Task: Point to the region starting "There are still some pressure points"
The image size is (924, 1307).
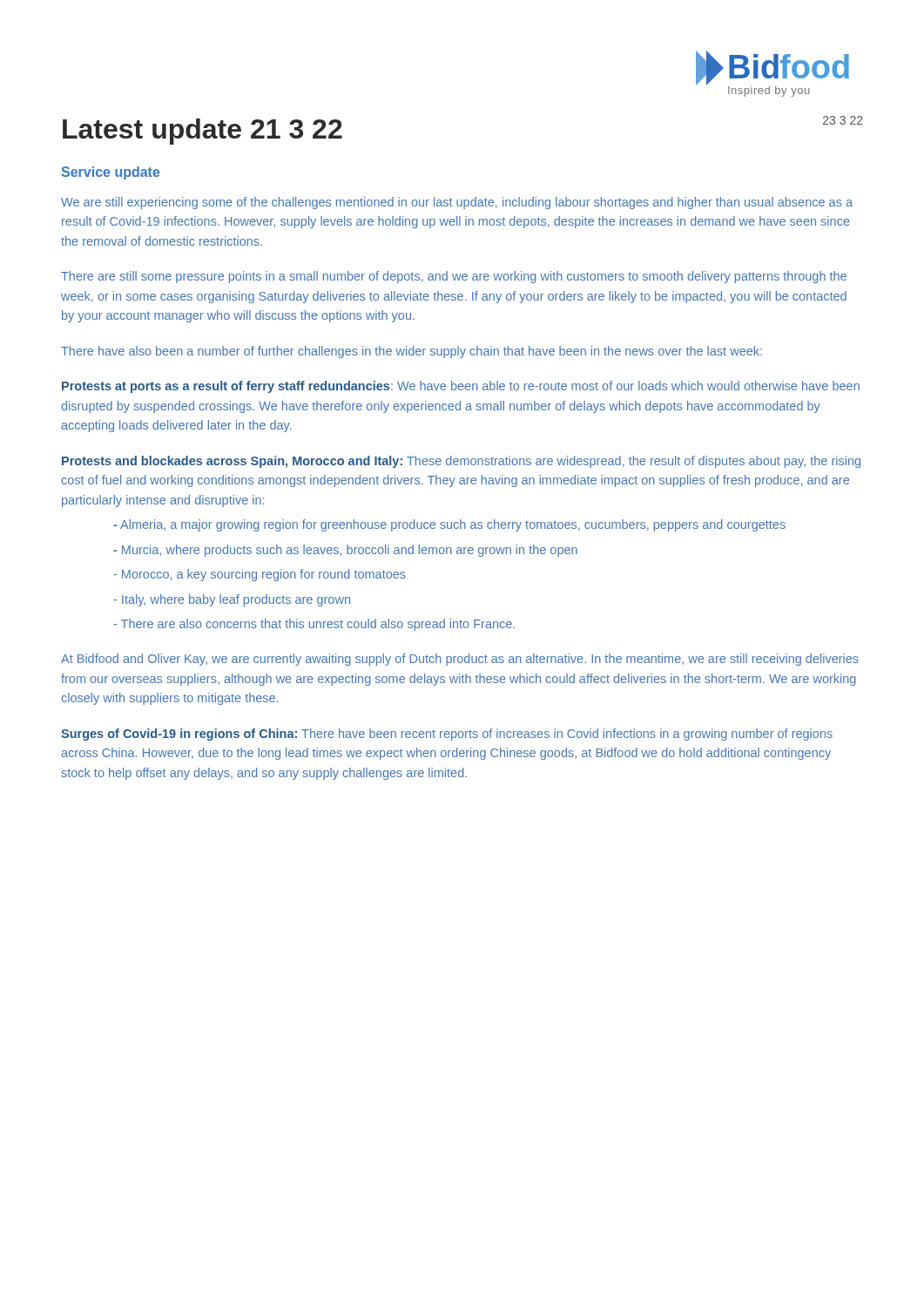Action: tap(454, 296)
